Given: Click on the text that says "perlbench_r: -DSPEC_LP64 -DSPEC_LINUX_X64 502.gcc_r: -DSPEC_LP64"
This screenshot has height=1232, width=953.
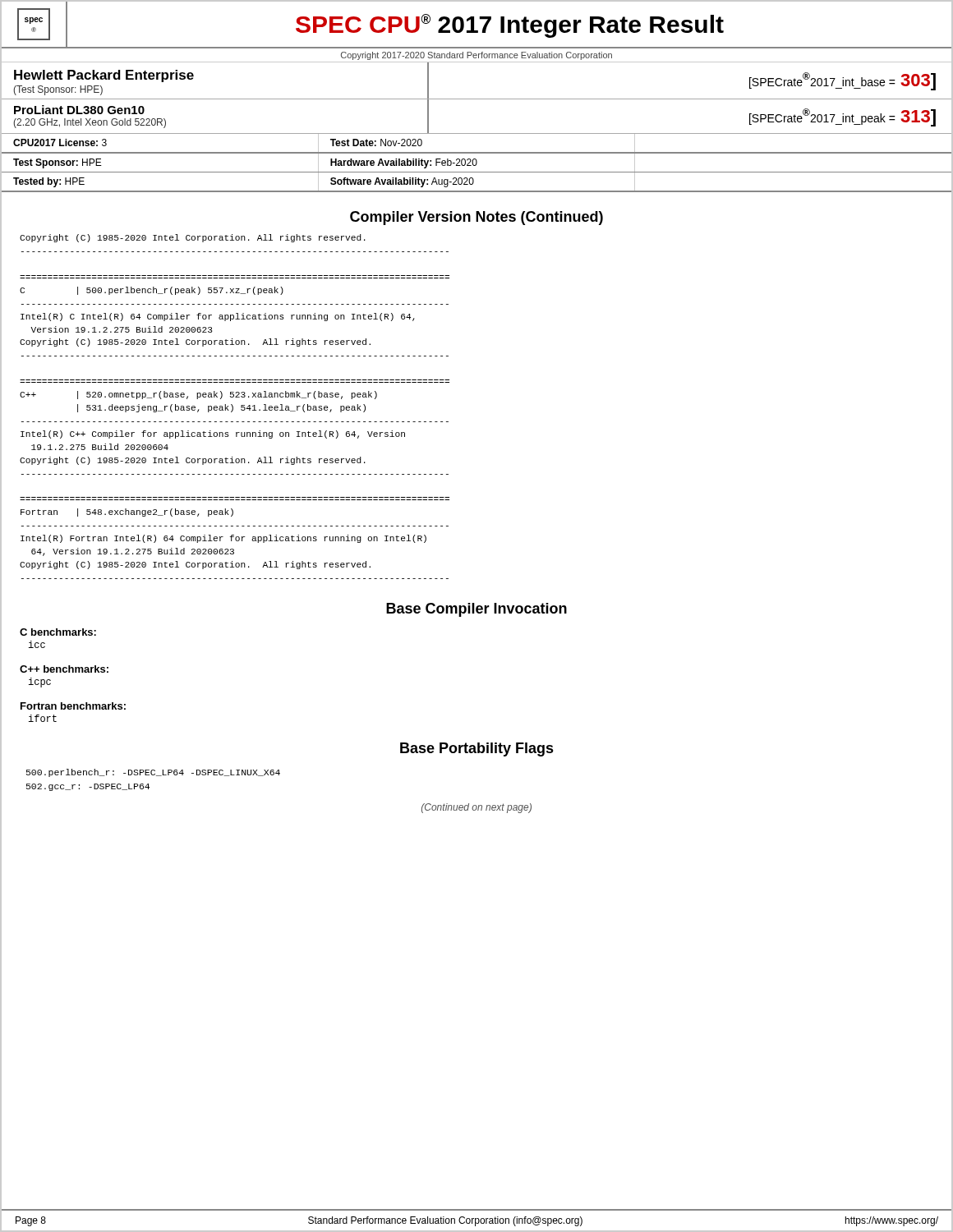Looking at the screenshot, I should [x=150, y=779].
